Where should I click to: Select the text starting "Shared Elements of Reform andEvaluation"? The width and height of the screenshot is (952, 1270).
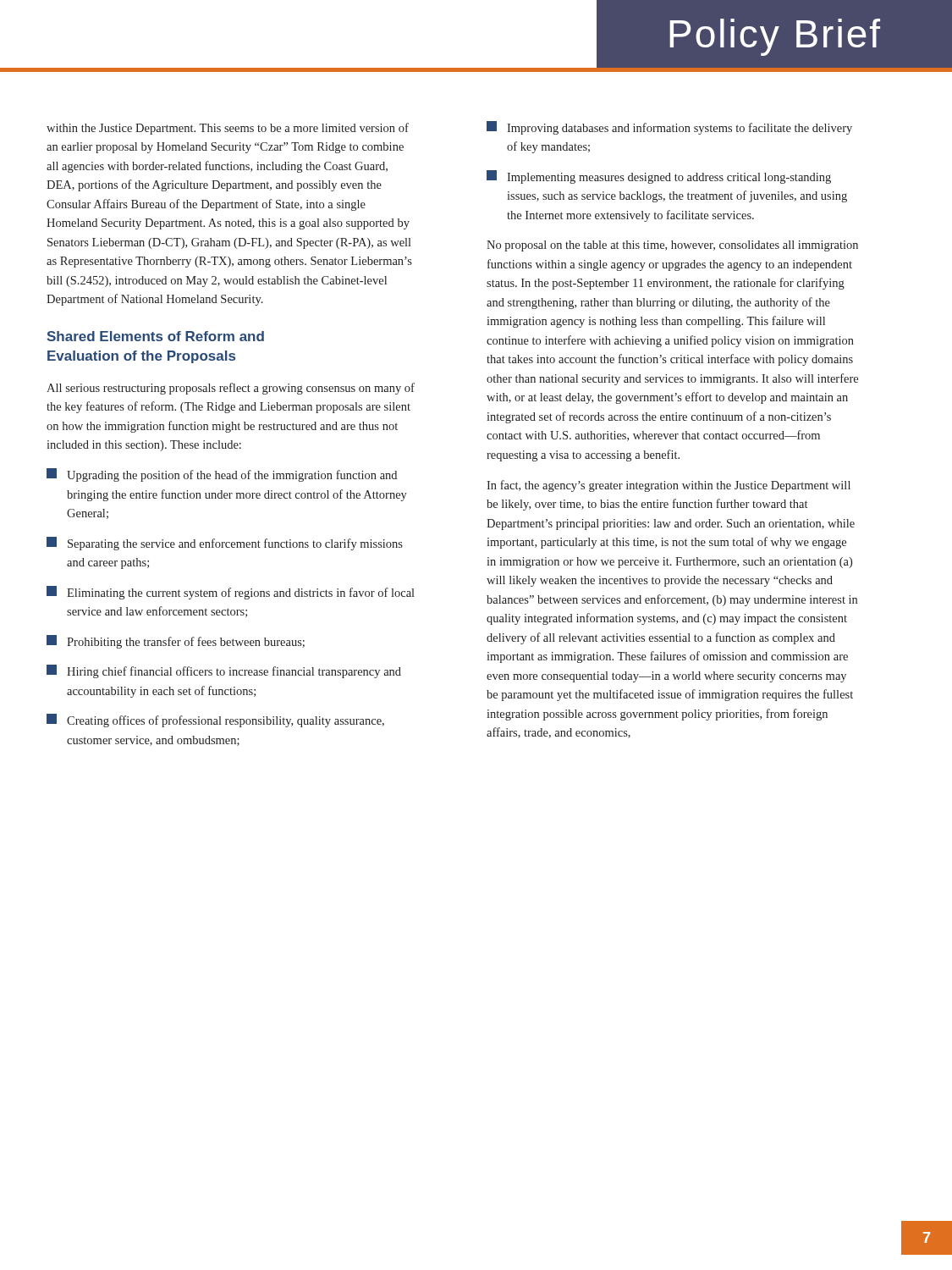click(233, 347)
